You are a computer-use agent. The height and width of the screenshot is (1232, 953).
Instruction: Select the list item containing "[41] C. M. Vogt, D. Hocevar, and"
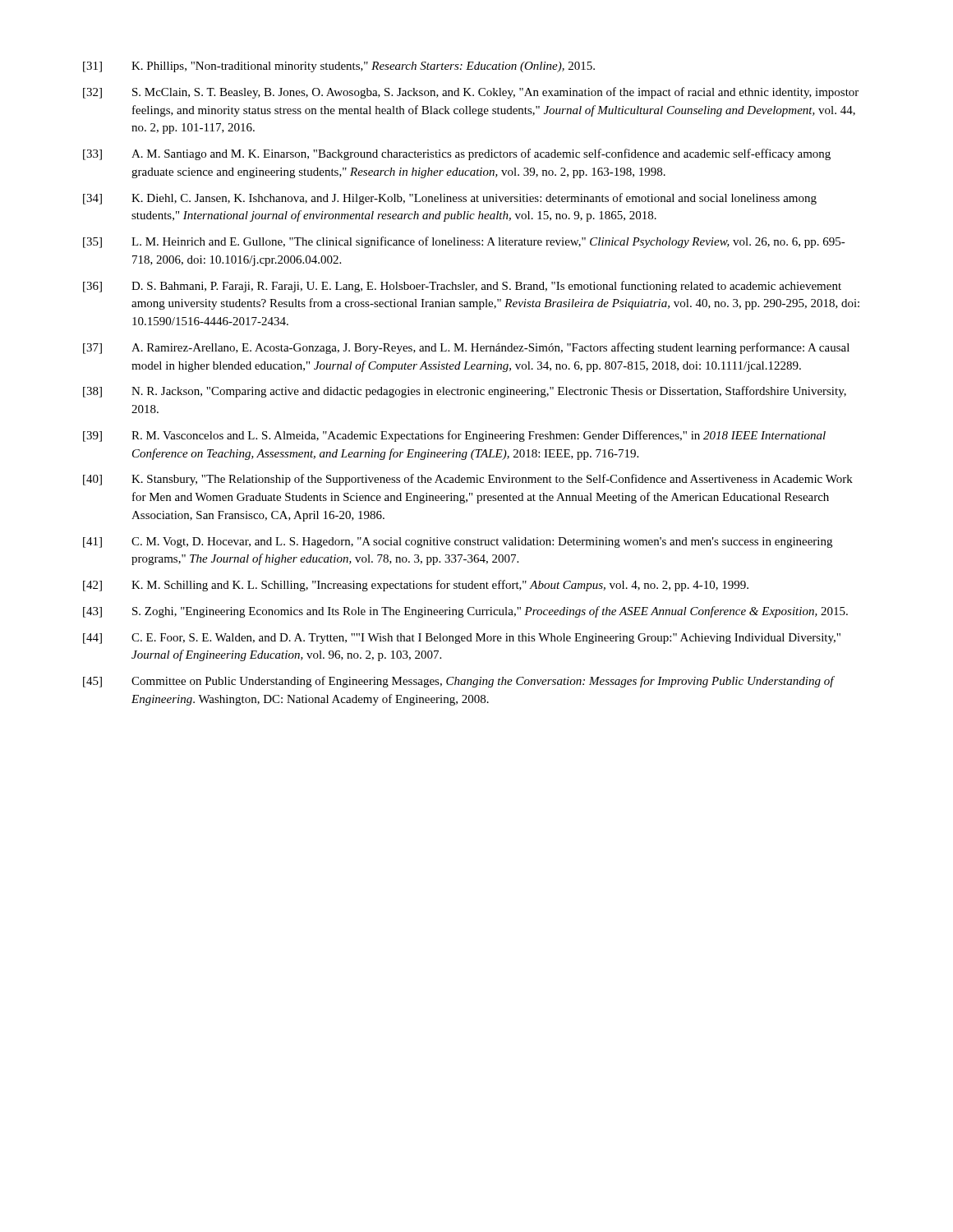[x=472, y=550]
